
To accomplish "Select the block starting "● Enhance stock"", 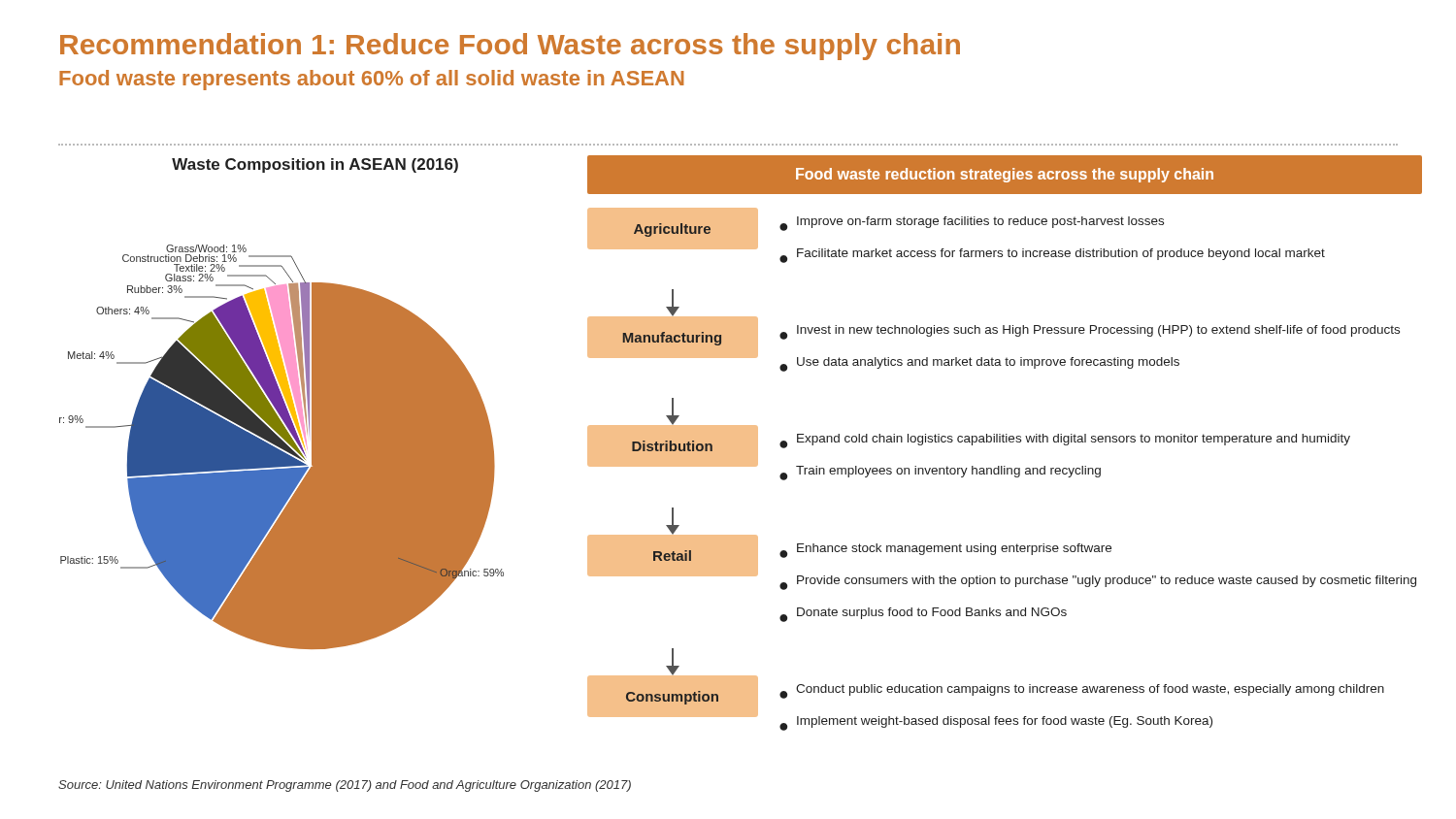I will pos(945,552).
